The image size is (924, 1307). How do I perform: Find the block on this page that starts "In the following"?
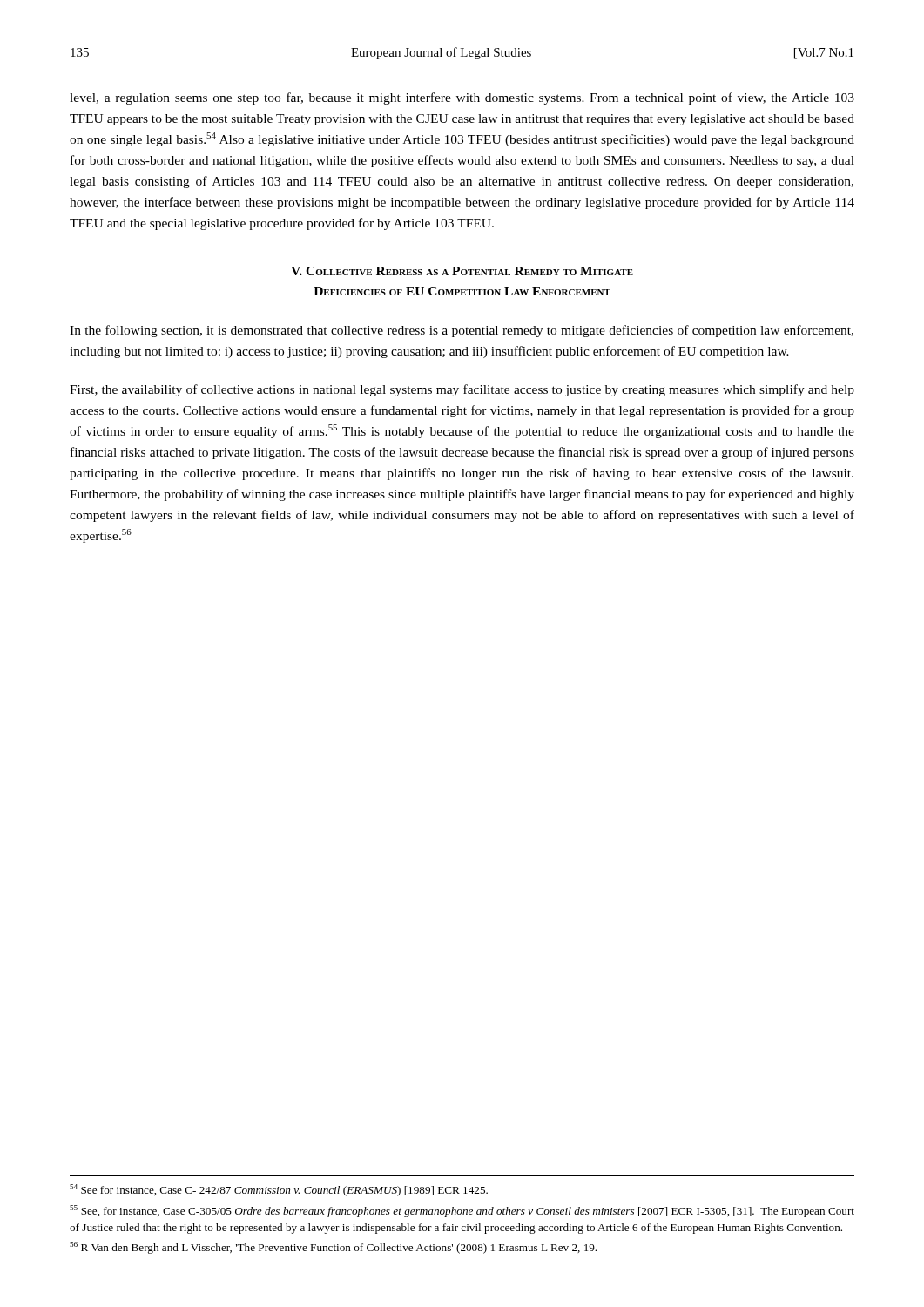point(462,340)
